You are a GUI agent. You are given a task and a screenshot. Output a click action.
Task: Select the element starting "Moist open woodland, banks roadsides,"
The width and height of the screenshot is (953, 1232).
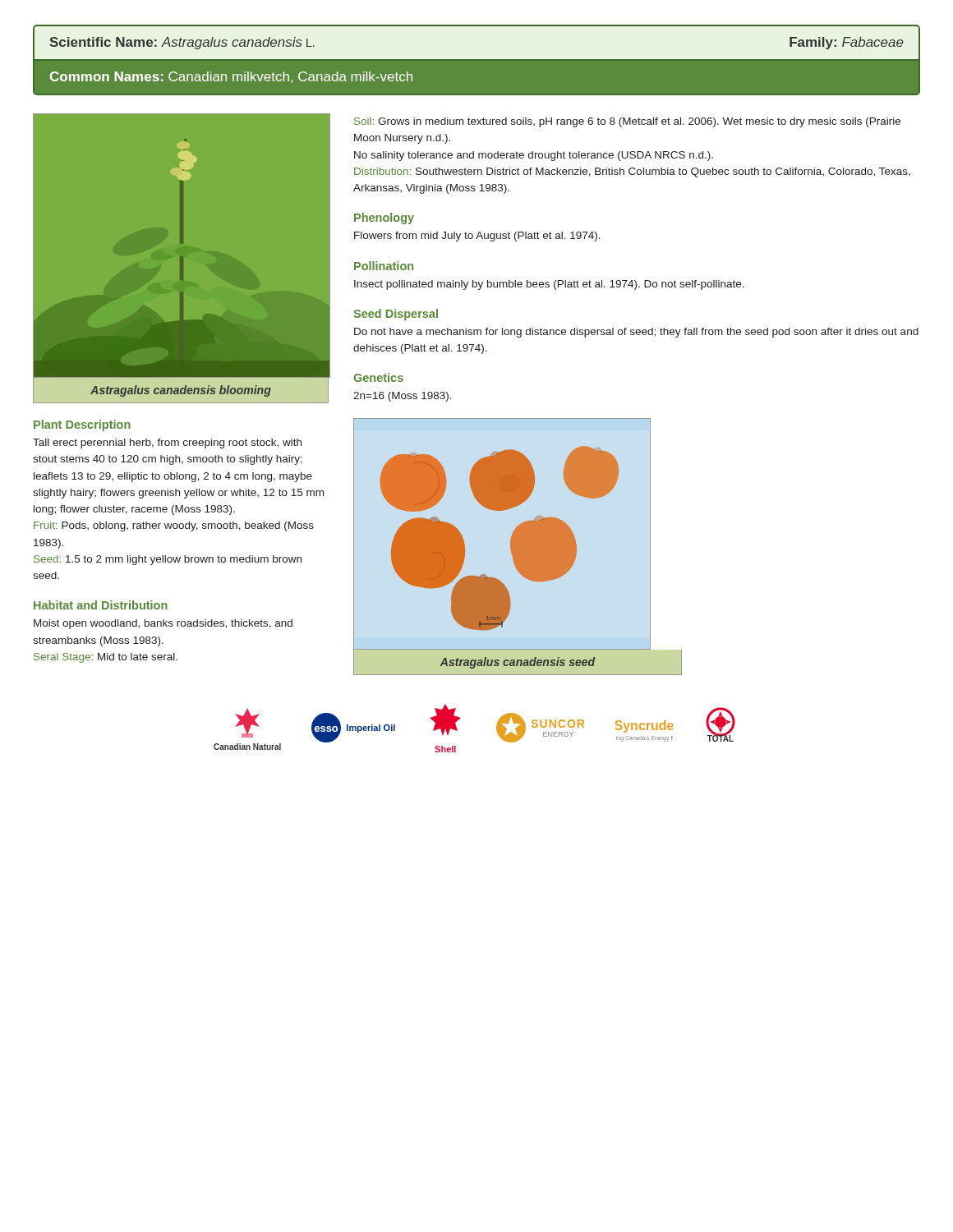[x=163, y=640]
